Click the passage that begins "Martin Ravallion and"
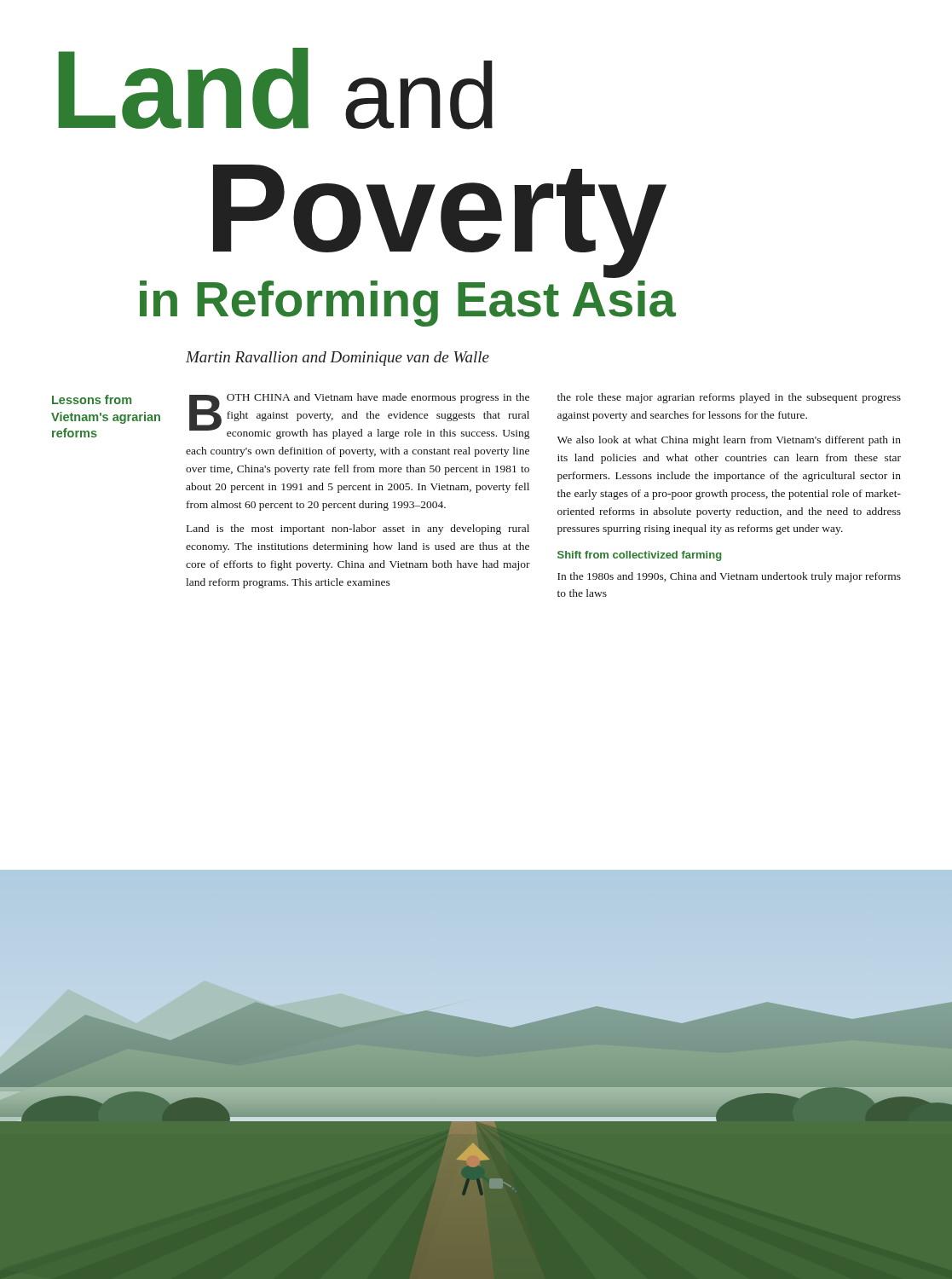This screenshot has height=1279, width=952. (338, 357)
